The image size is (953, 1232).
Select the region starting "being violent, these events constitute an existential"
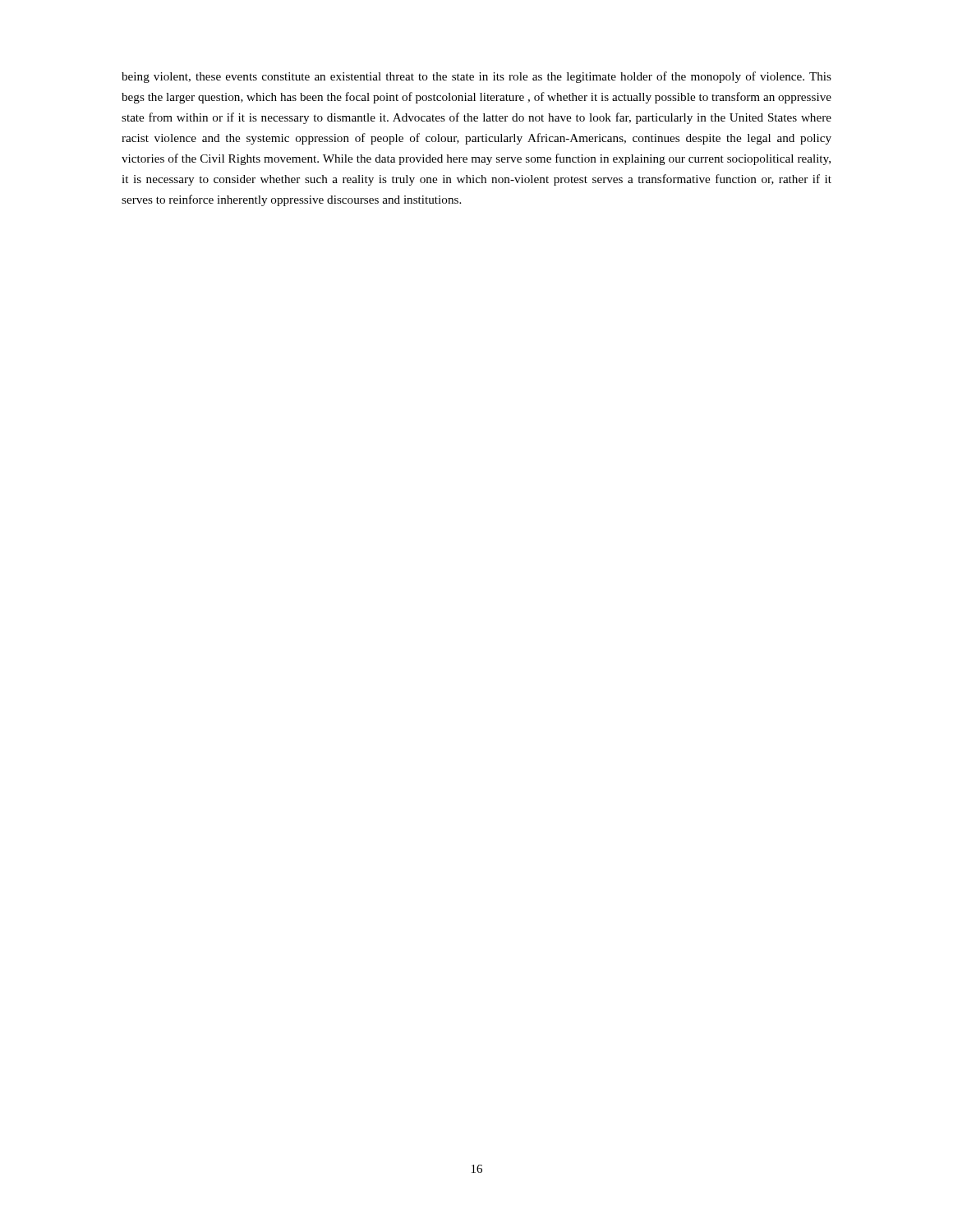[x=476, y=138]
